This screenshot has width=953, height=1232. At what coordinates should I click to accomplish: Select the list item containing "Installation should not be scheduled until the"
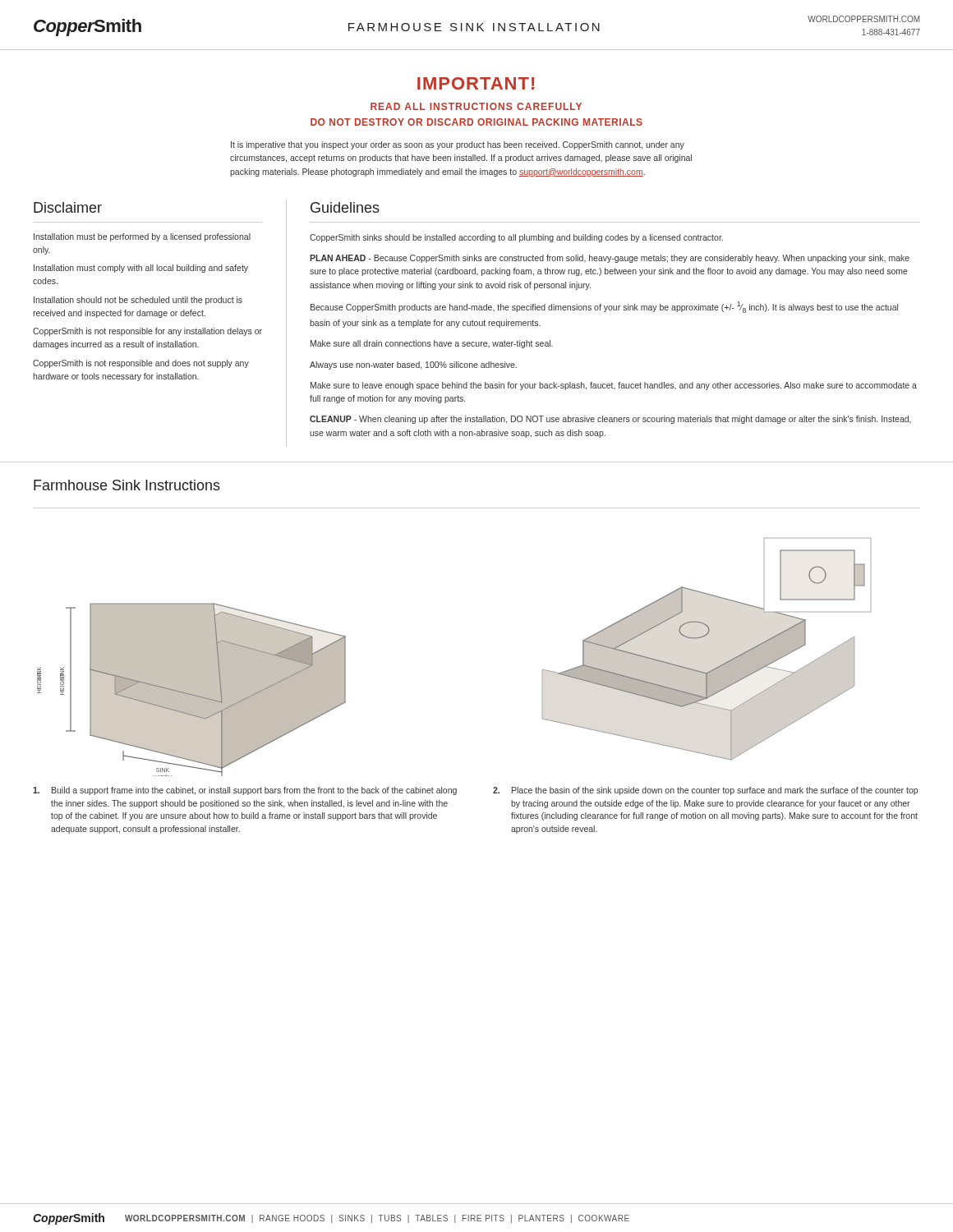click(138, 306)
